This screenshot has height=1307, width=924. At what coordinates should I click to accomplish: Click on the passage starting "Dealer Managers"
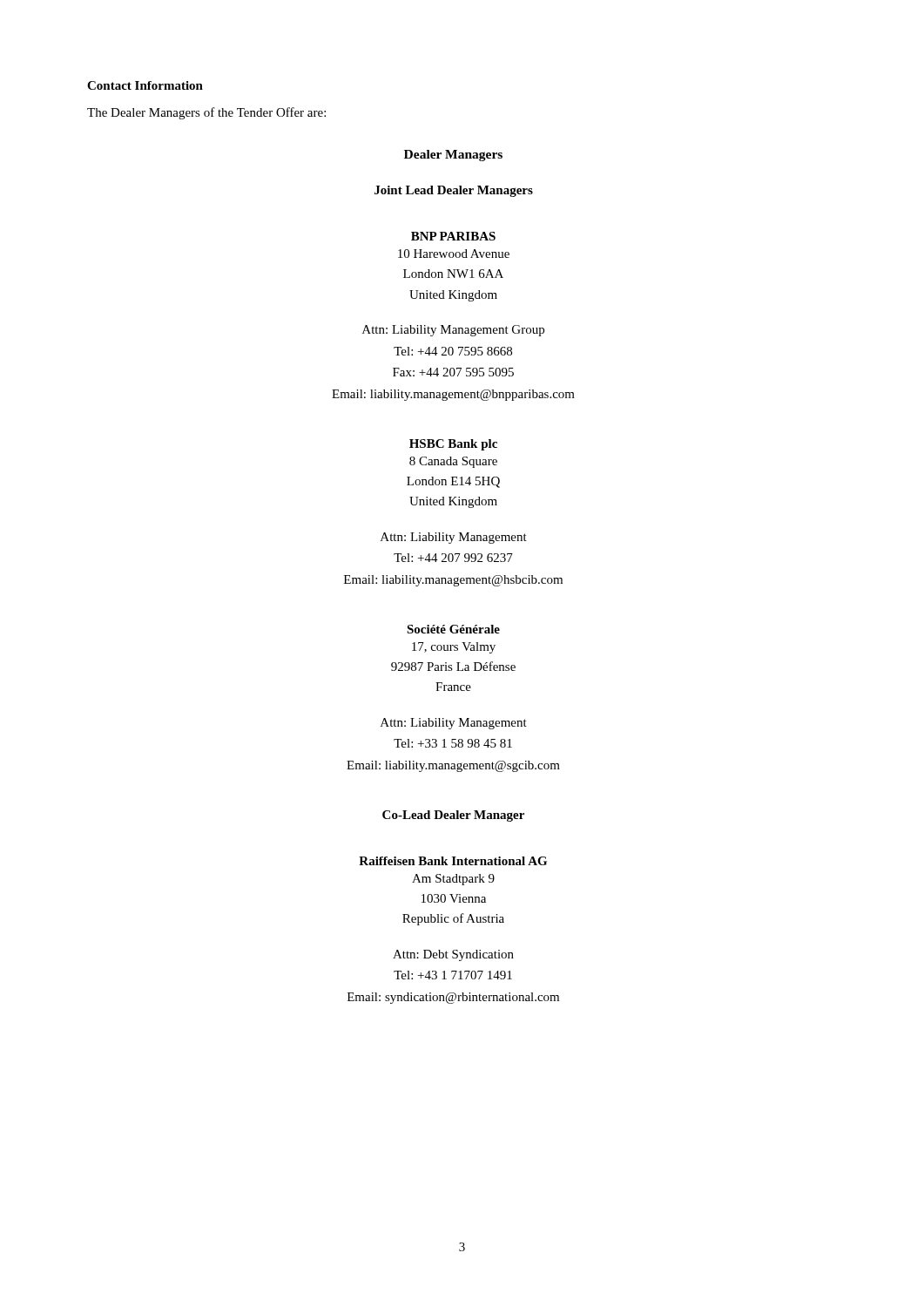coord(453,154)
